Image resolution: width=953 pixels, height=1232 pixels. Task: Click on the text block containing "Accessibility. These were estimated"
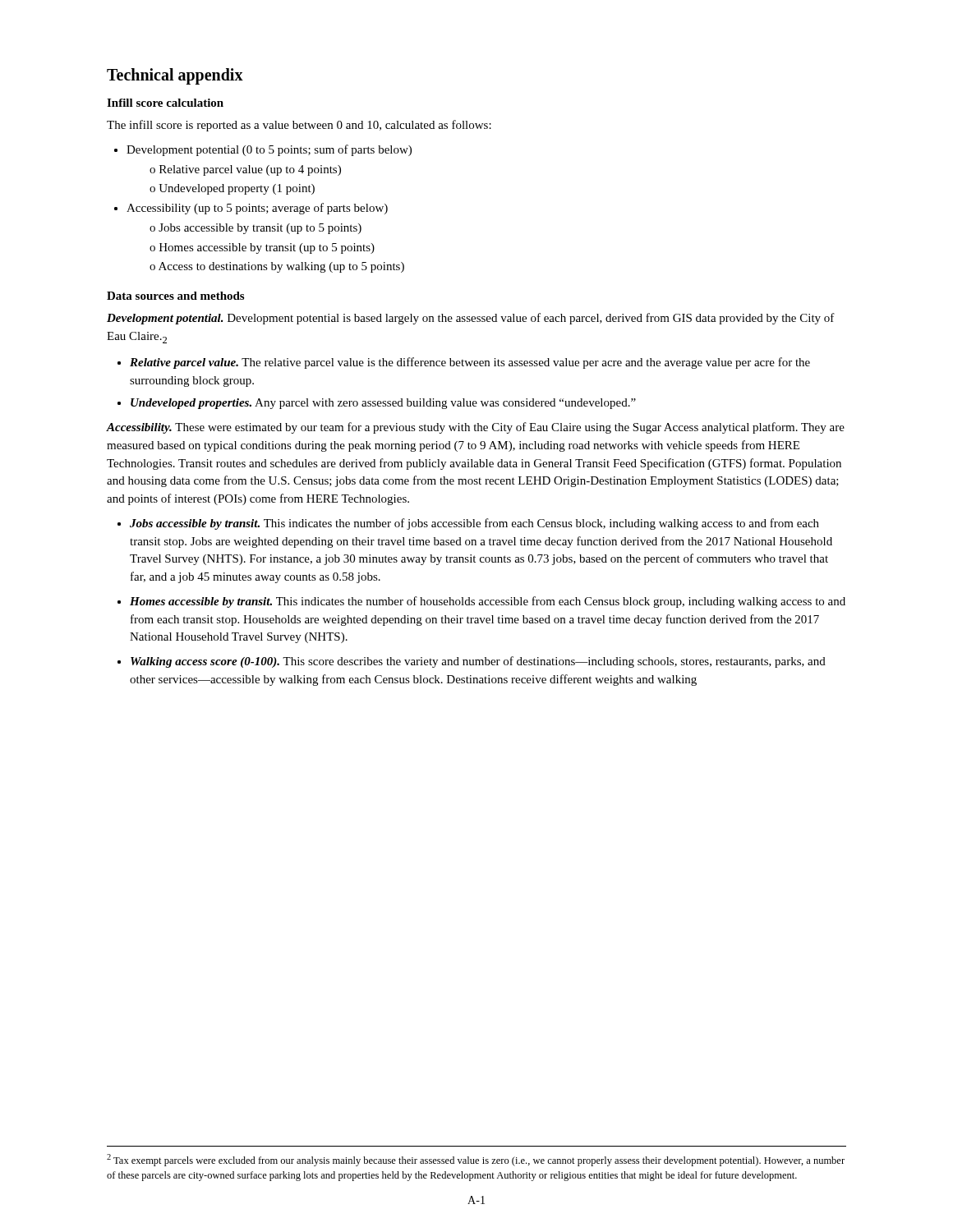pos(476,463)
